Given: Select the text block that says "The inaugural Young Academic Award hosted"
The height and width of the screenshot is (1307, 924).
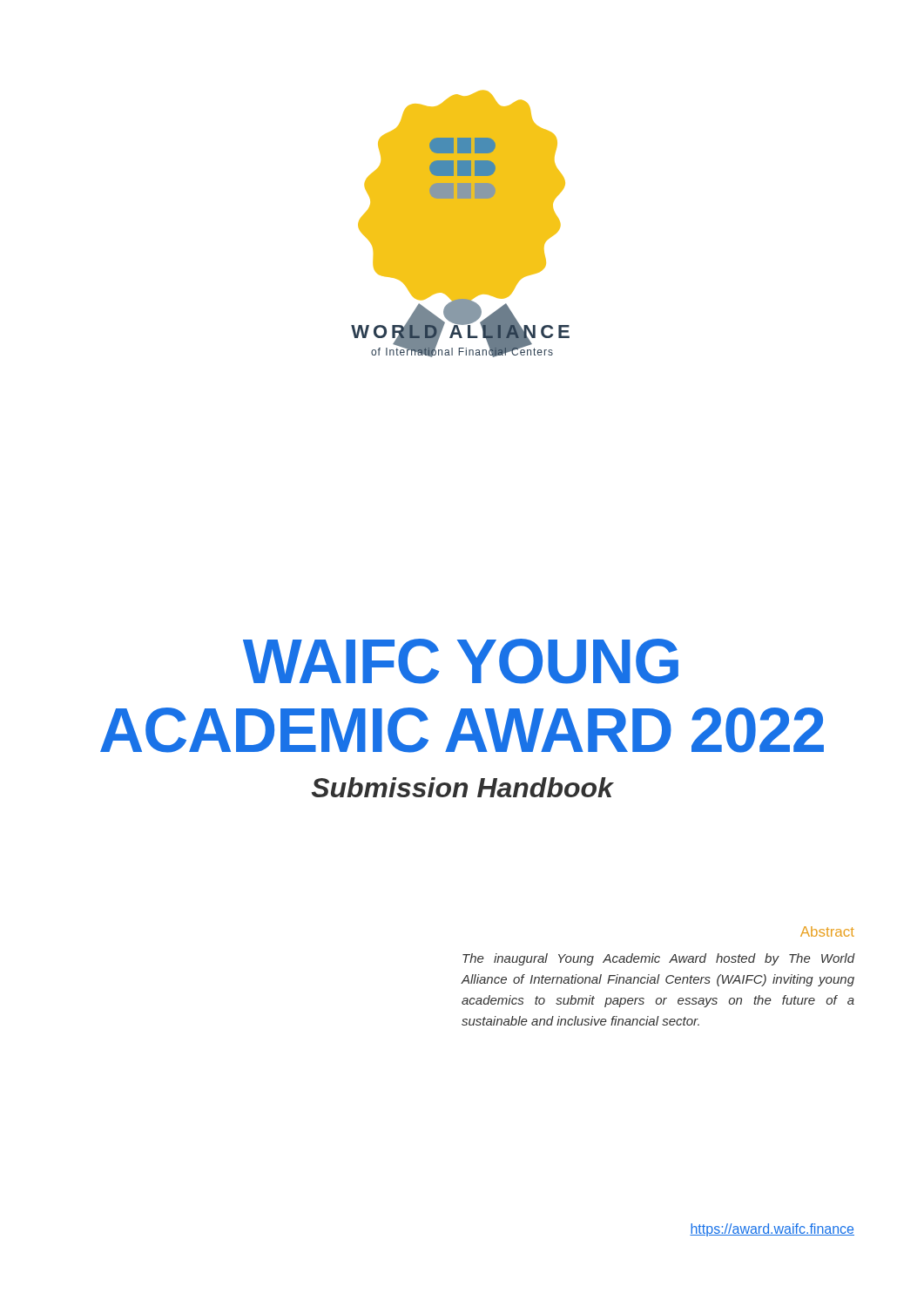Looking at the screenshot, I should point(658,989).
